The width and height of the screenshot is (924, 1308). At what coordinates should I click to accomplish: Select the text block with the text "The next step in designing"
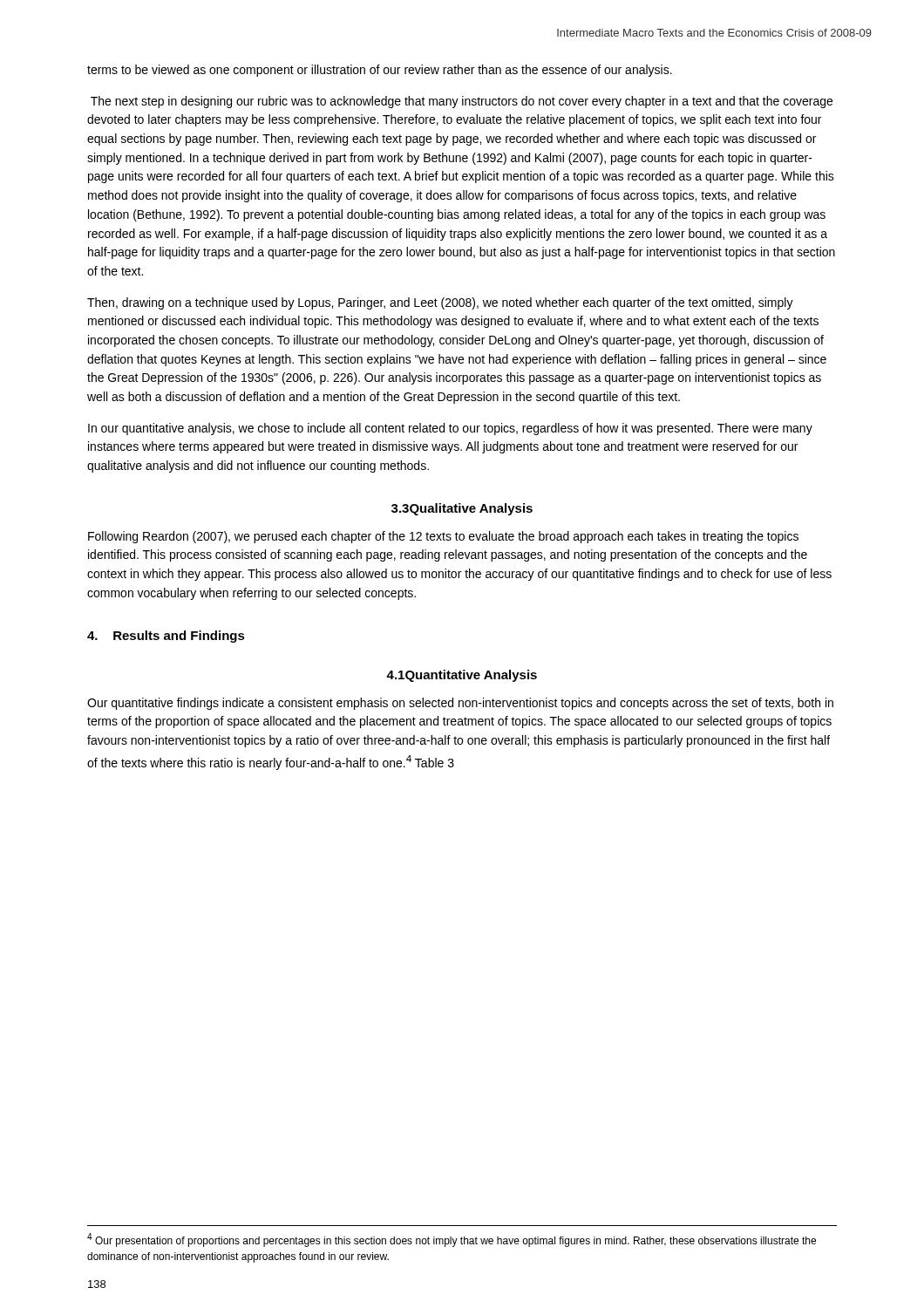(x=461, y=186)
